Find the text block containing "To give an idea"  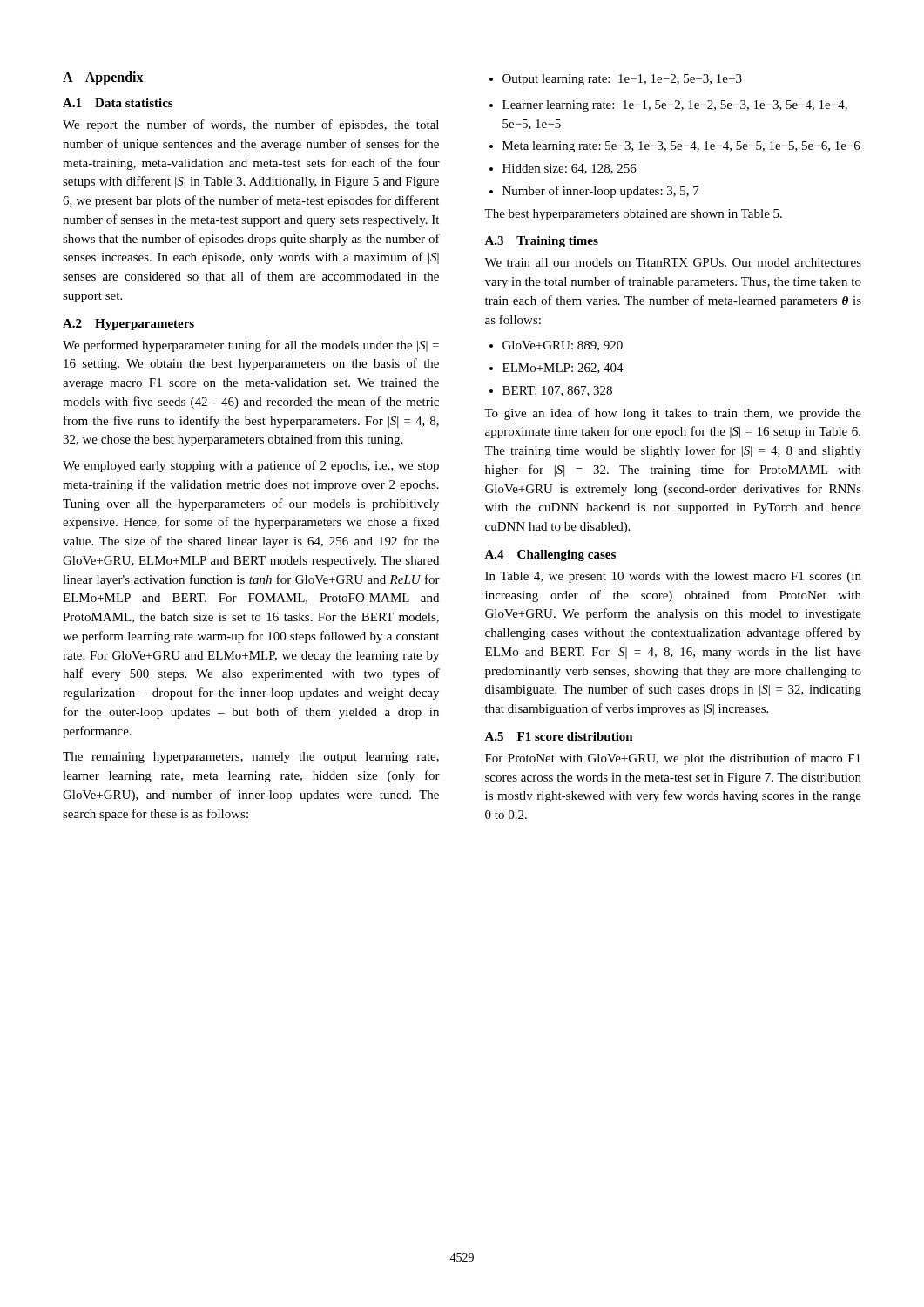point(673,470)
